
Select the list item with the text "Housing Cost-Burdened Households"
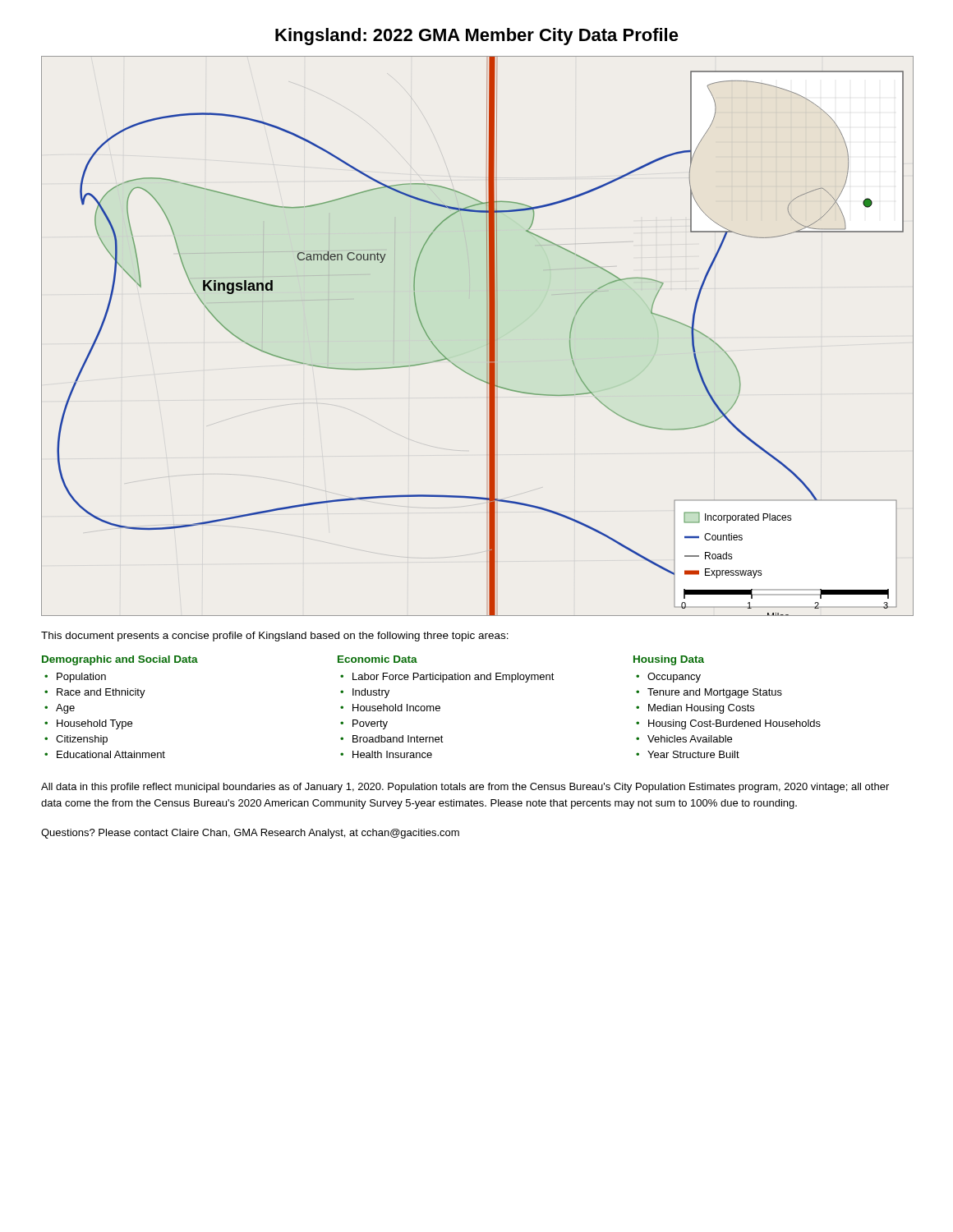pos(734,723)
